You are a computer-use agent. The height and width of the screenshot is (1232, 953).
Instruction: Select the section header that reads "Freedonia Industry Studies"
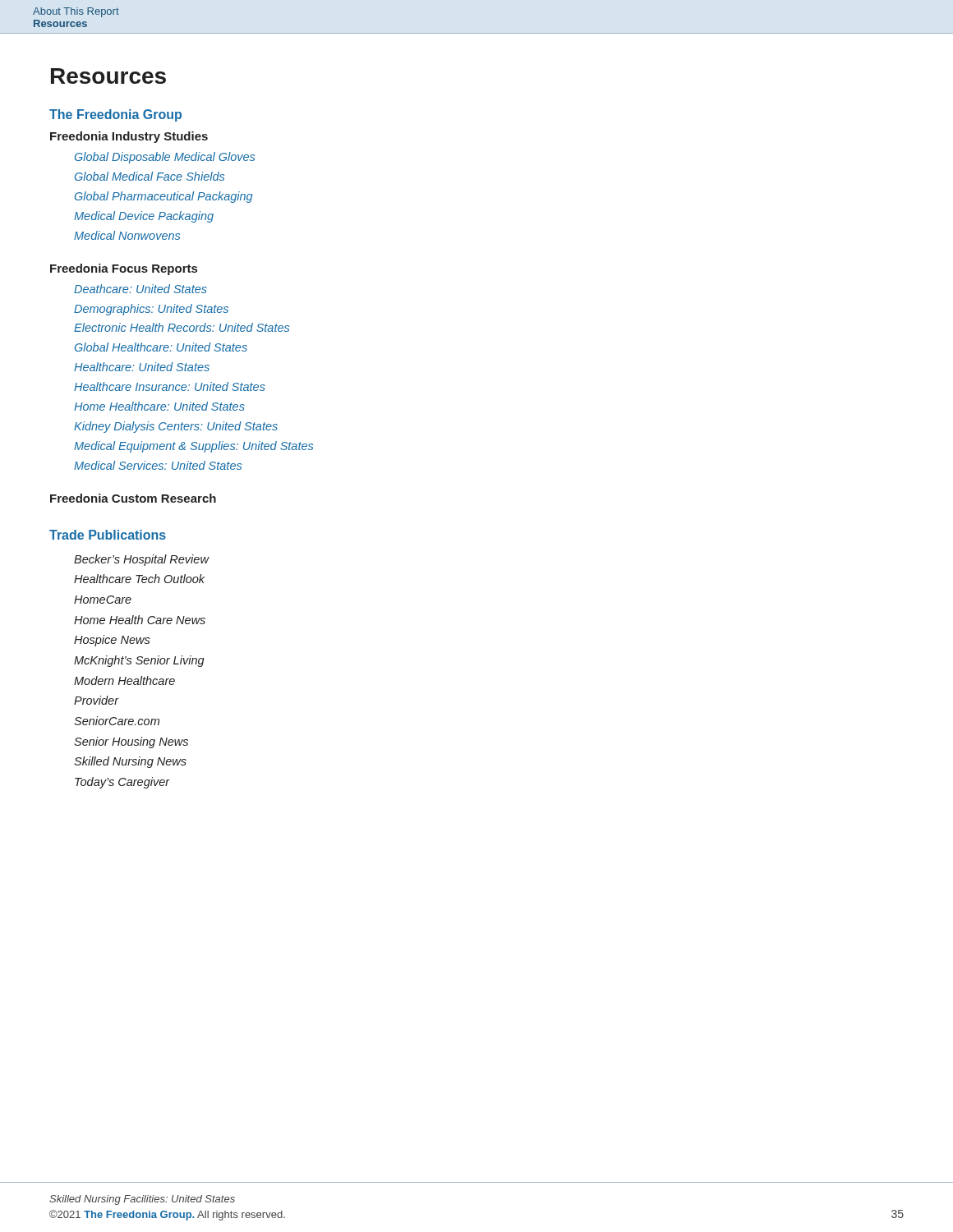click(x=129, y=137)
